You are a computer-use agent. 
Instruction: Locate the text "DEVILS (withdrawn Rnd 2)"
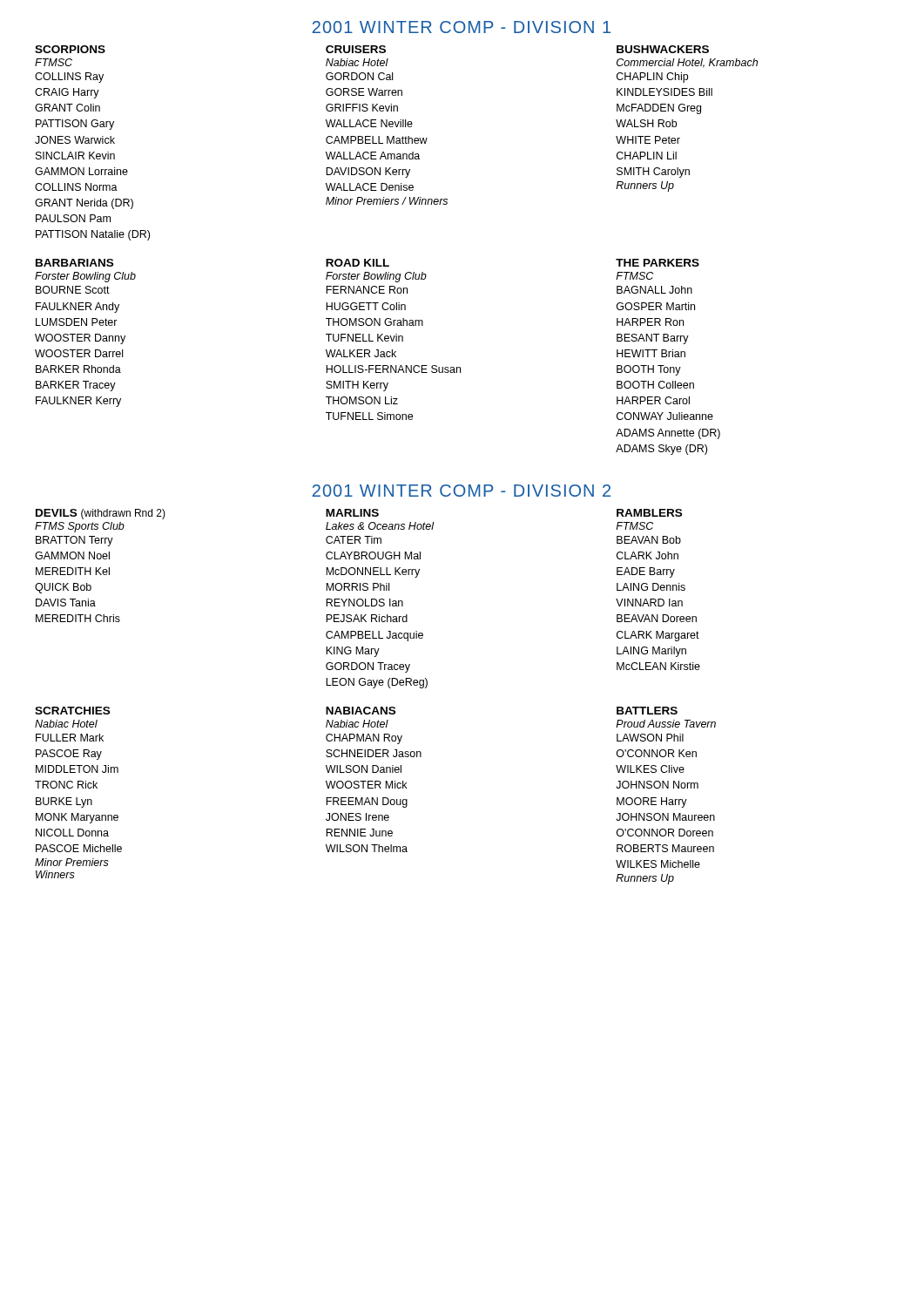point(100,513)
